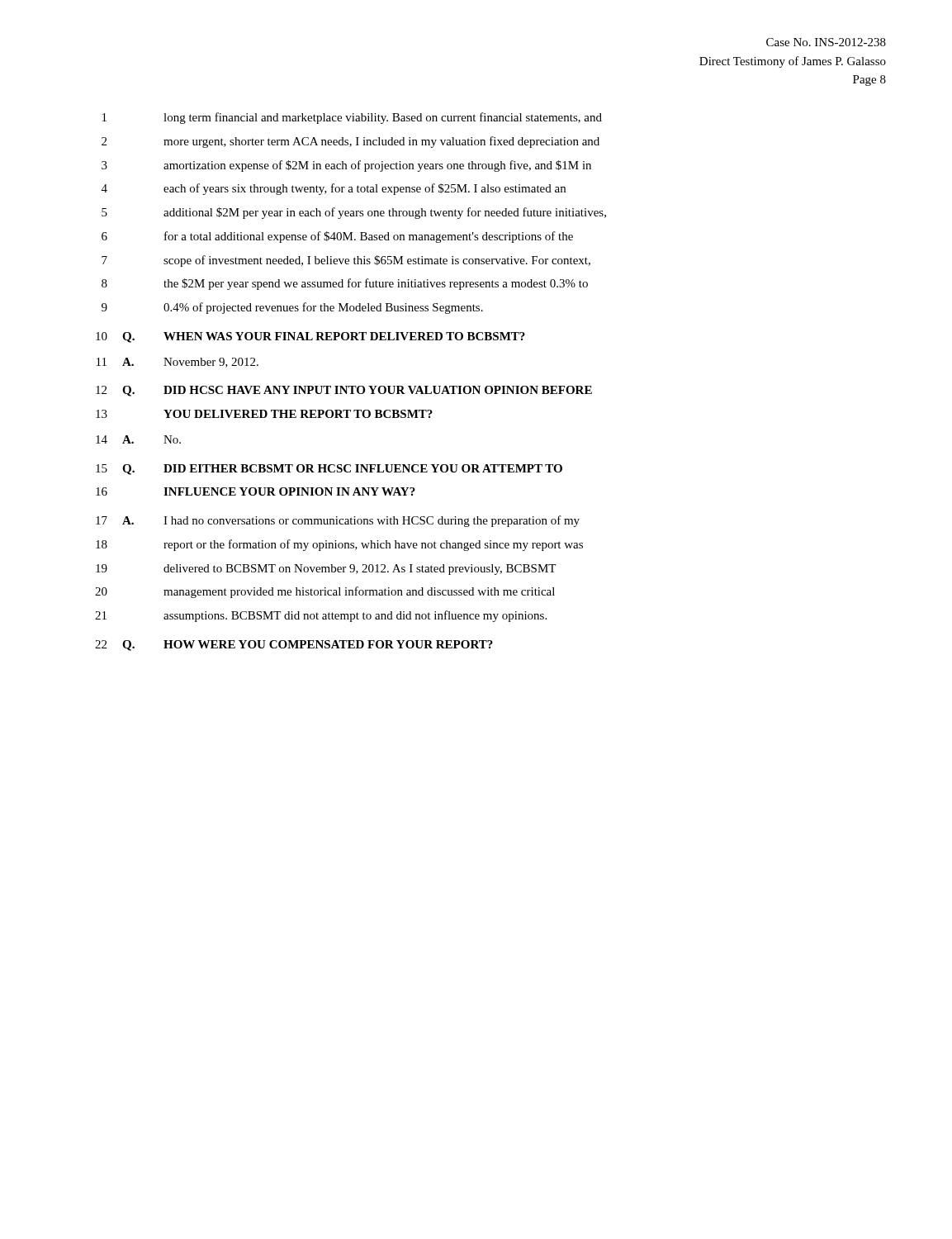Select the element starting "17 A. I had no"
This screenshot has height=1239, width=952.
[x=476, y=521]
